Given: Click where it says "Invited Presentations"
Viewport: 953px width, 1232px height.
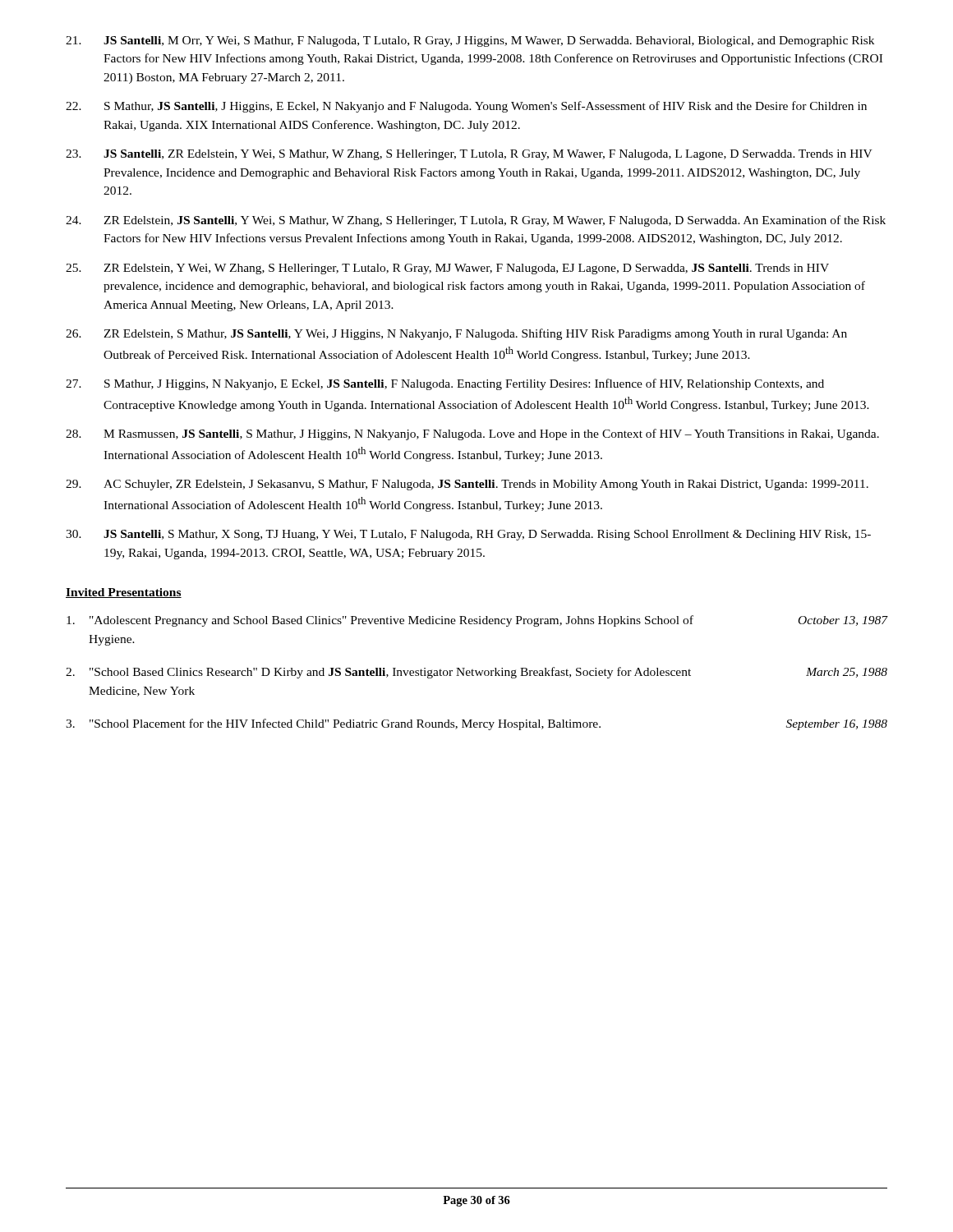Looking at the screenshot, I should (x=123, y=592).
